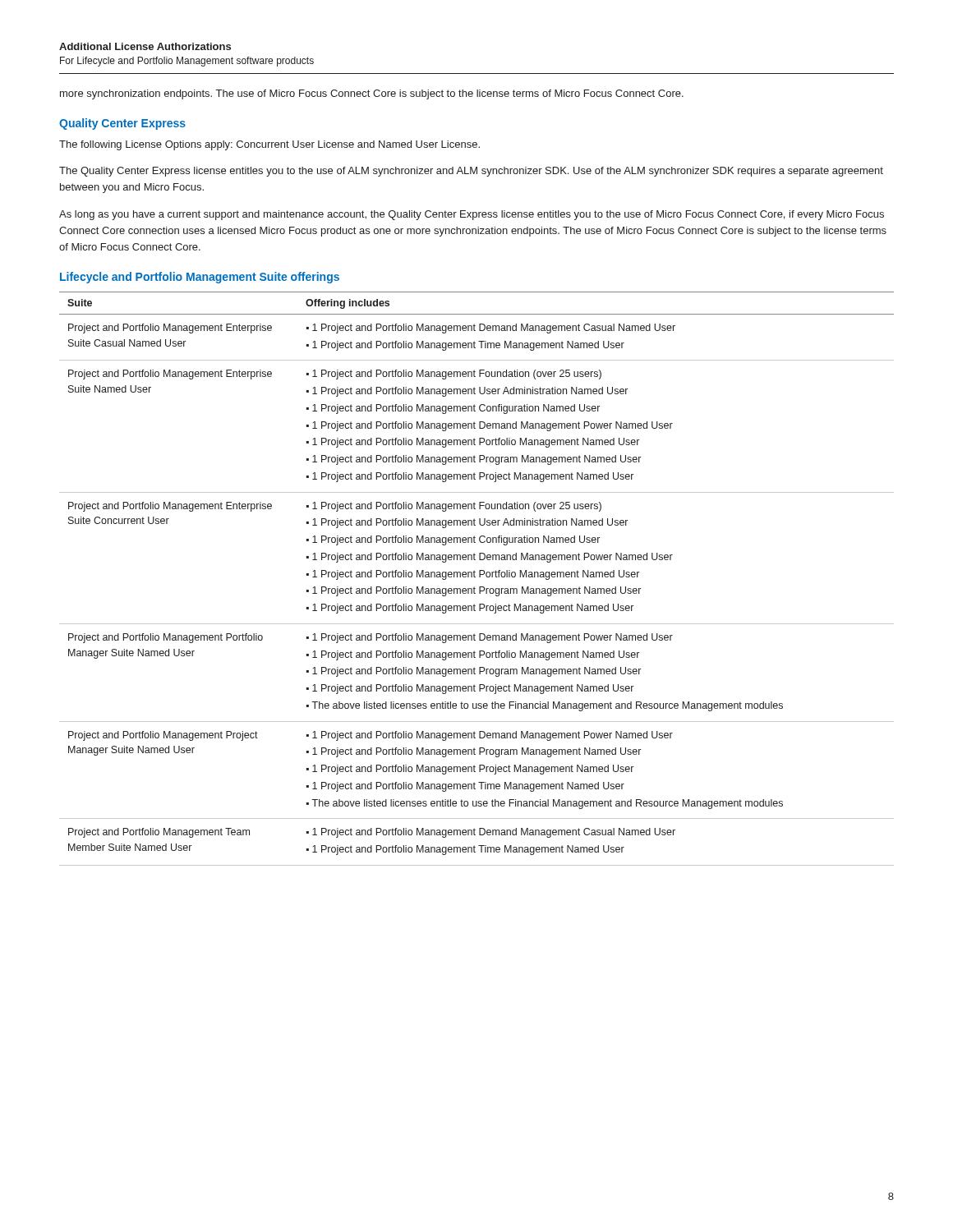Select the section header that reads "Quality Center Express"
The width and height of the screenshot is (953, 1232).
(x=122, y=123)
